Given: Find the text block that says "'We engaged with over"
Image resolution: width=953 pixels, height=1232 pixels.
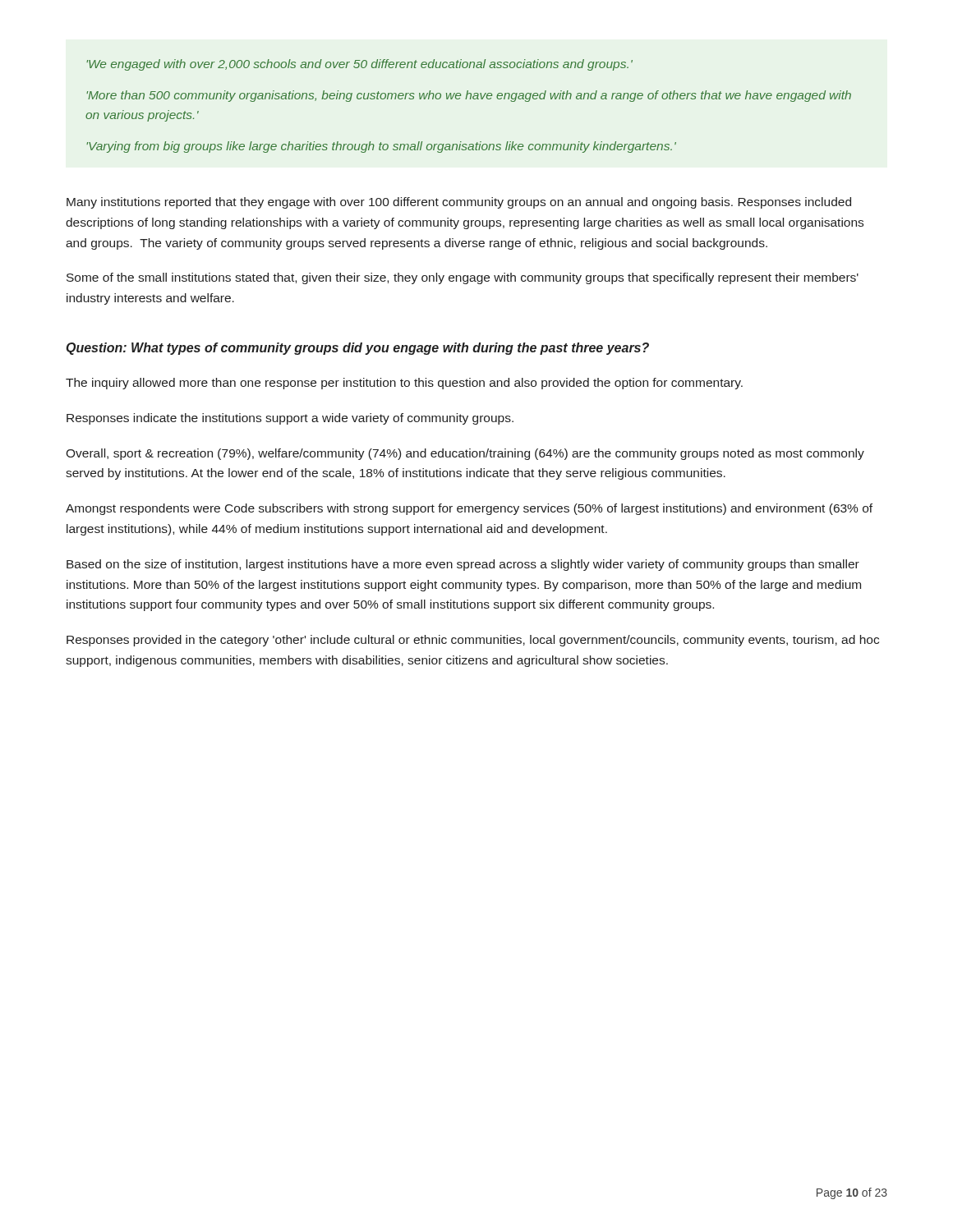Looking at the screenshot, I should tap(476, 105).
